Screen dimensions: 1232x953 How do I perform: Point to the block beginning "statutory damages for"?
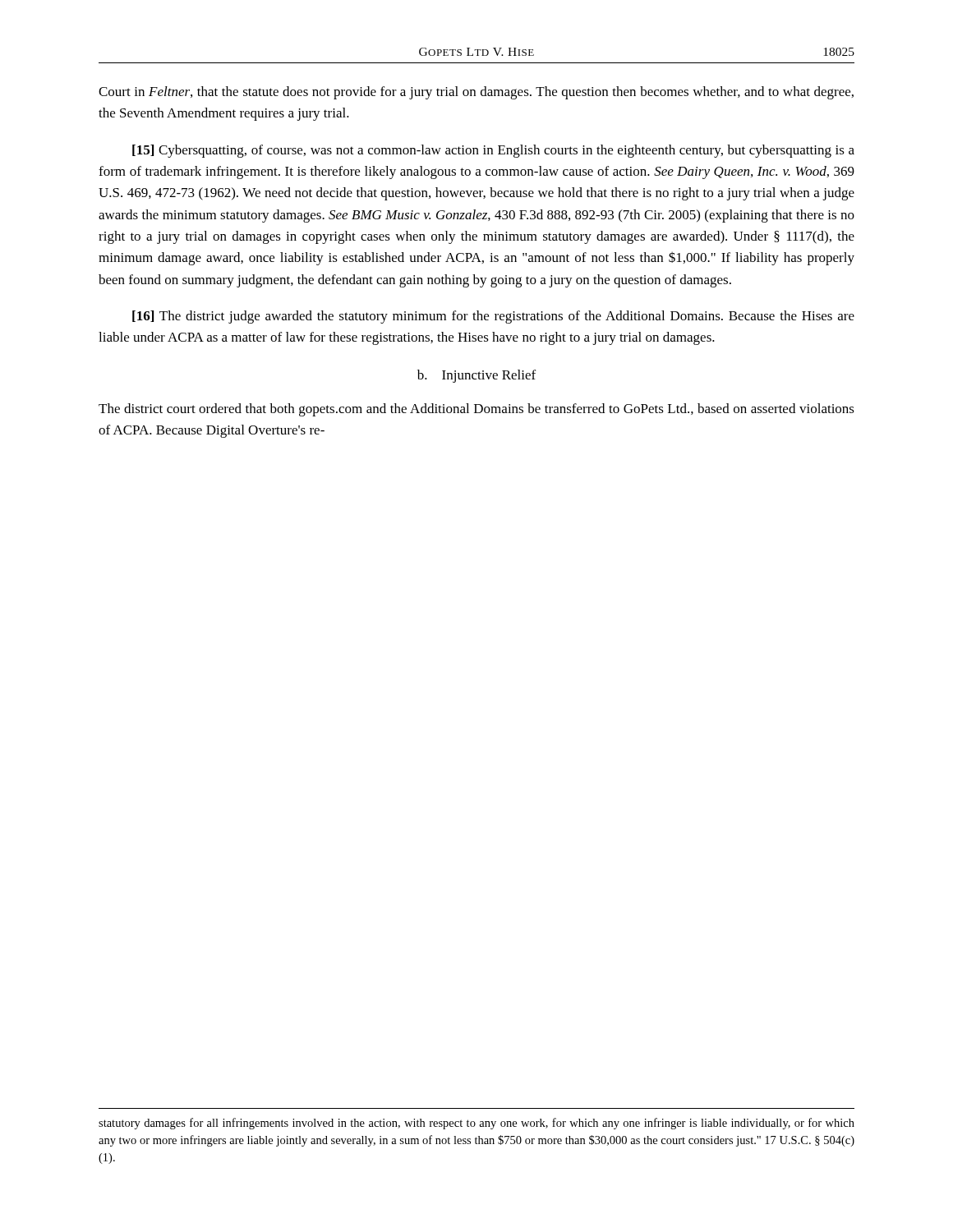(476, 1140)
